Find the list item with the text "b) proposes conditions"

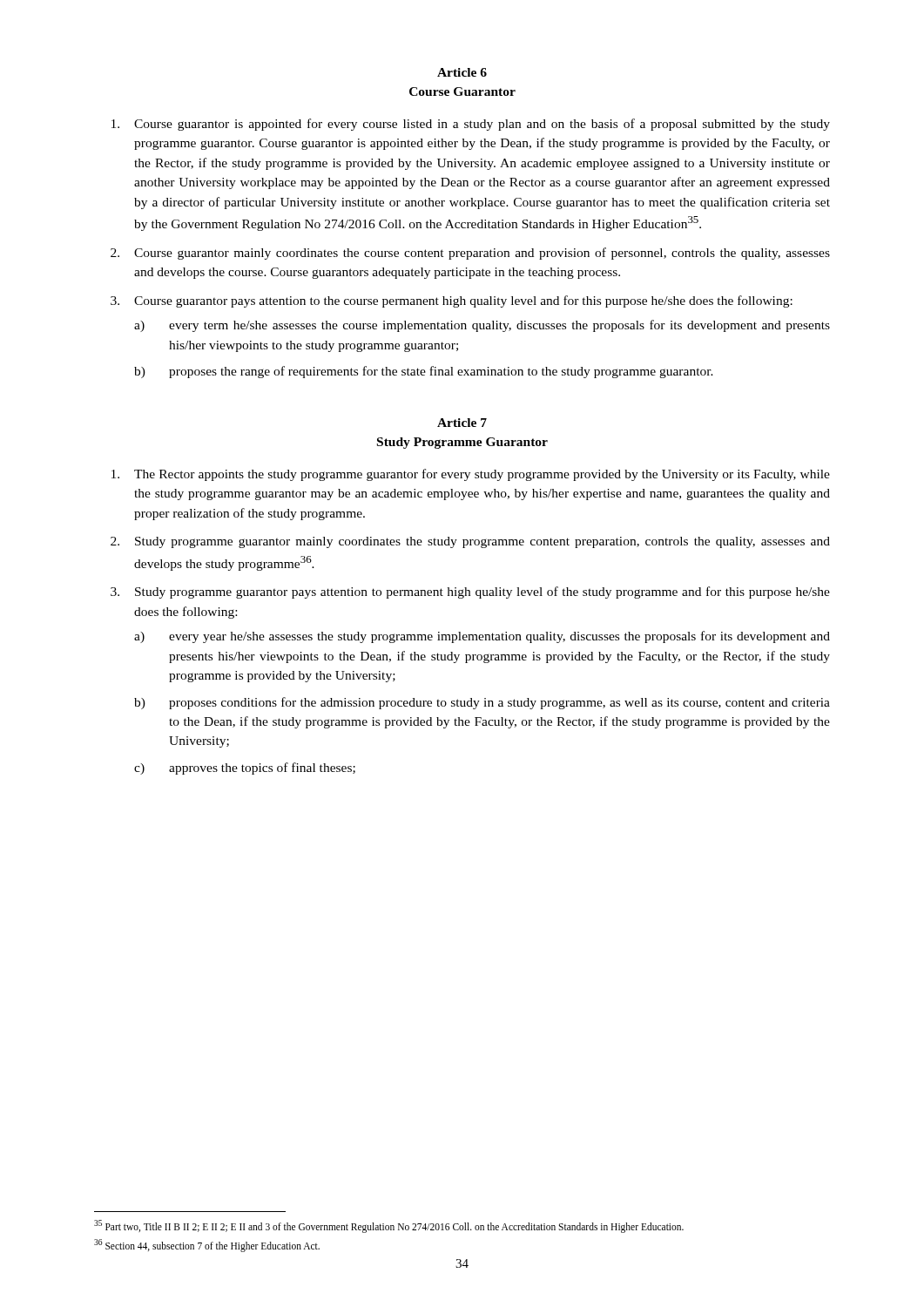tap(482, 722)
